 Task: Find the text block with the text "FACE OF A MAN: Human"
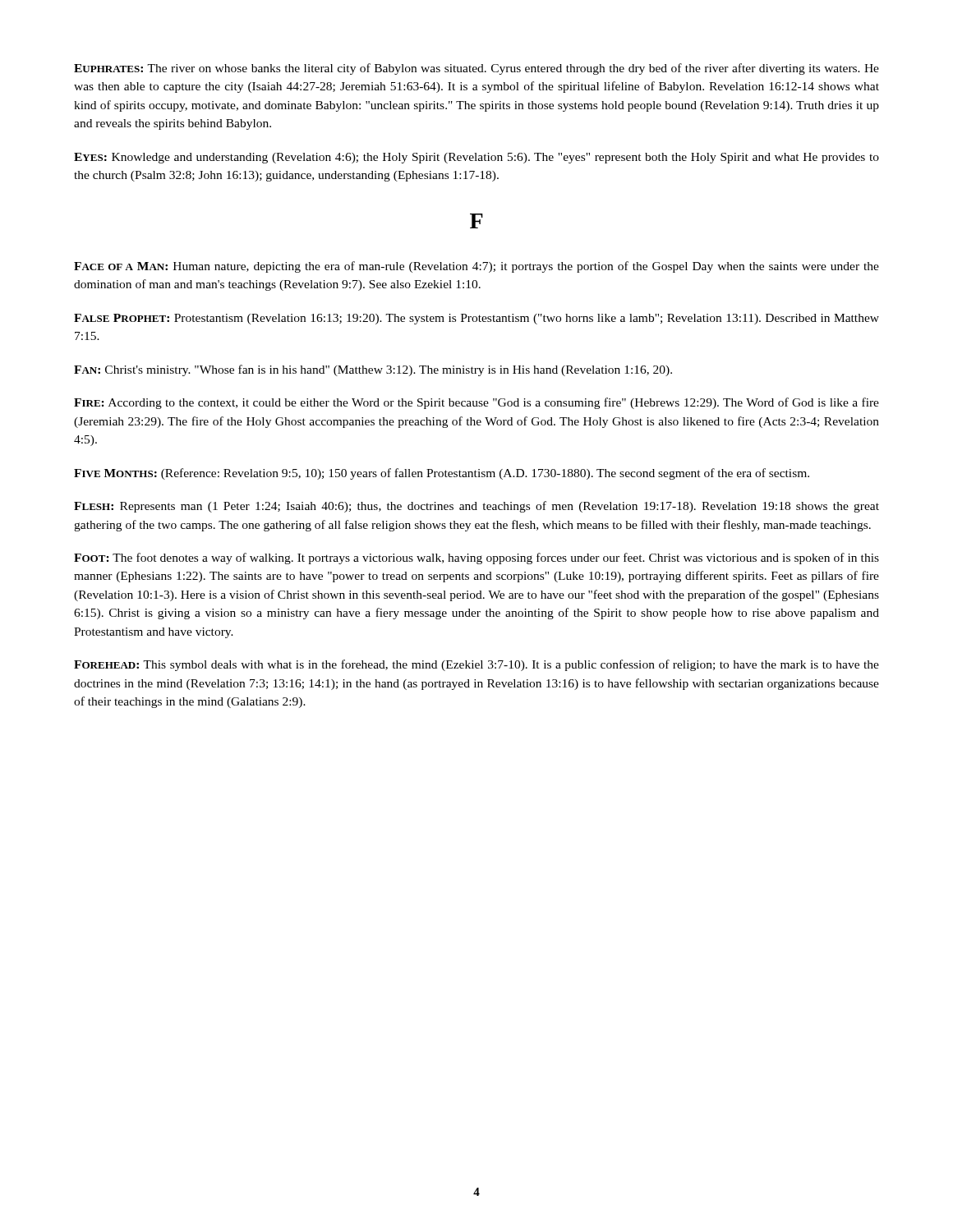click(x=476, y=275)
